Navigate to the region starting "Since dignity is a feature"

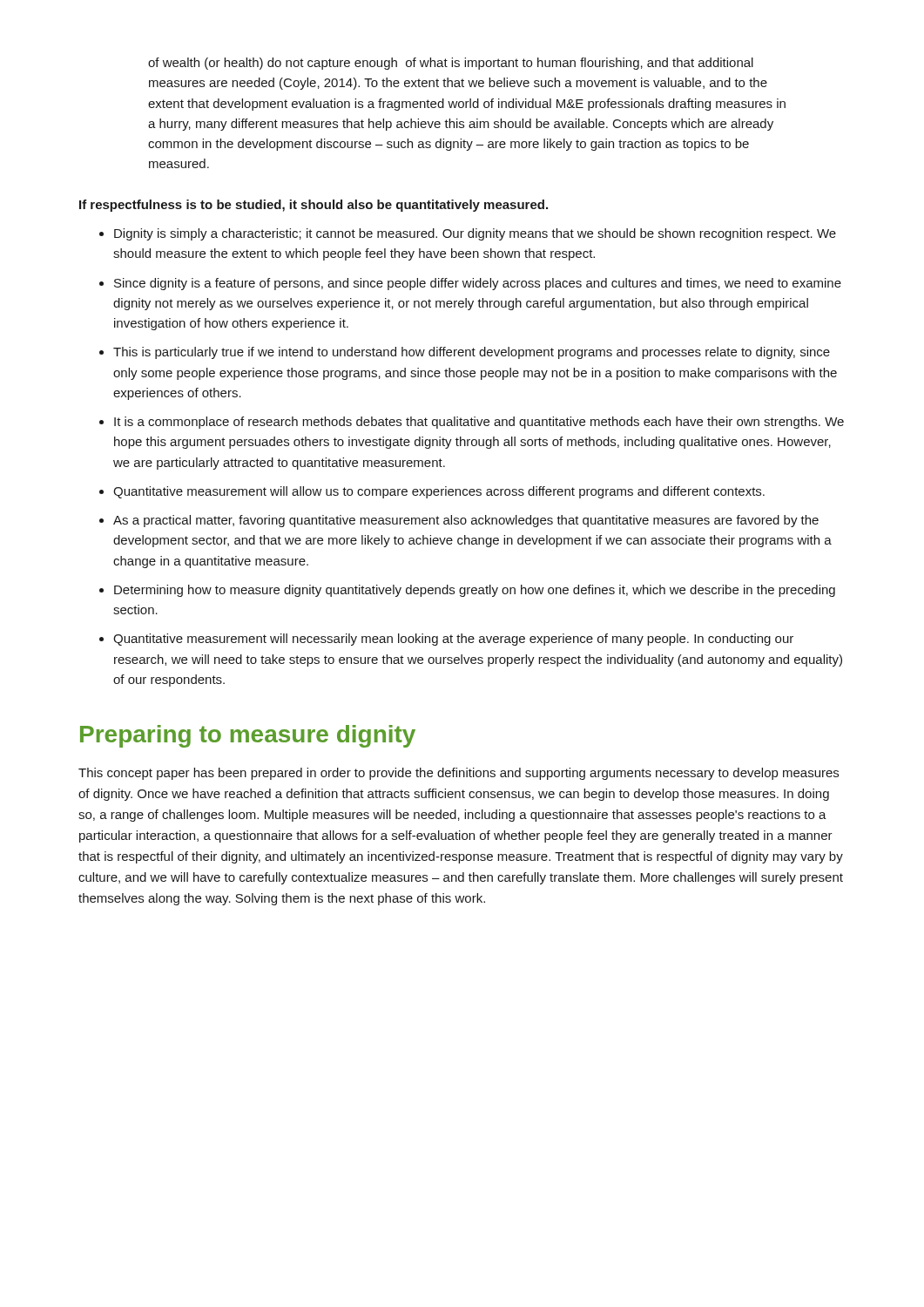pos(477,303)
